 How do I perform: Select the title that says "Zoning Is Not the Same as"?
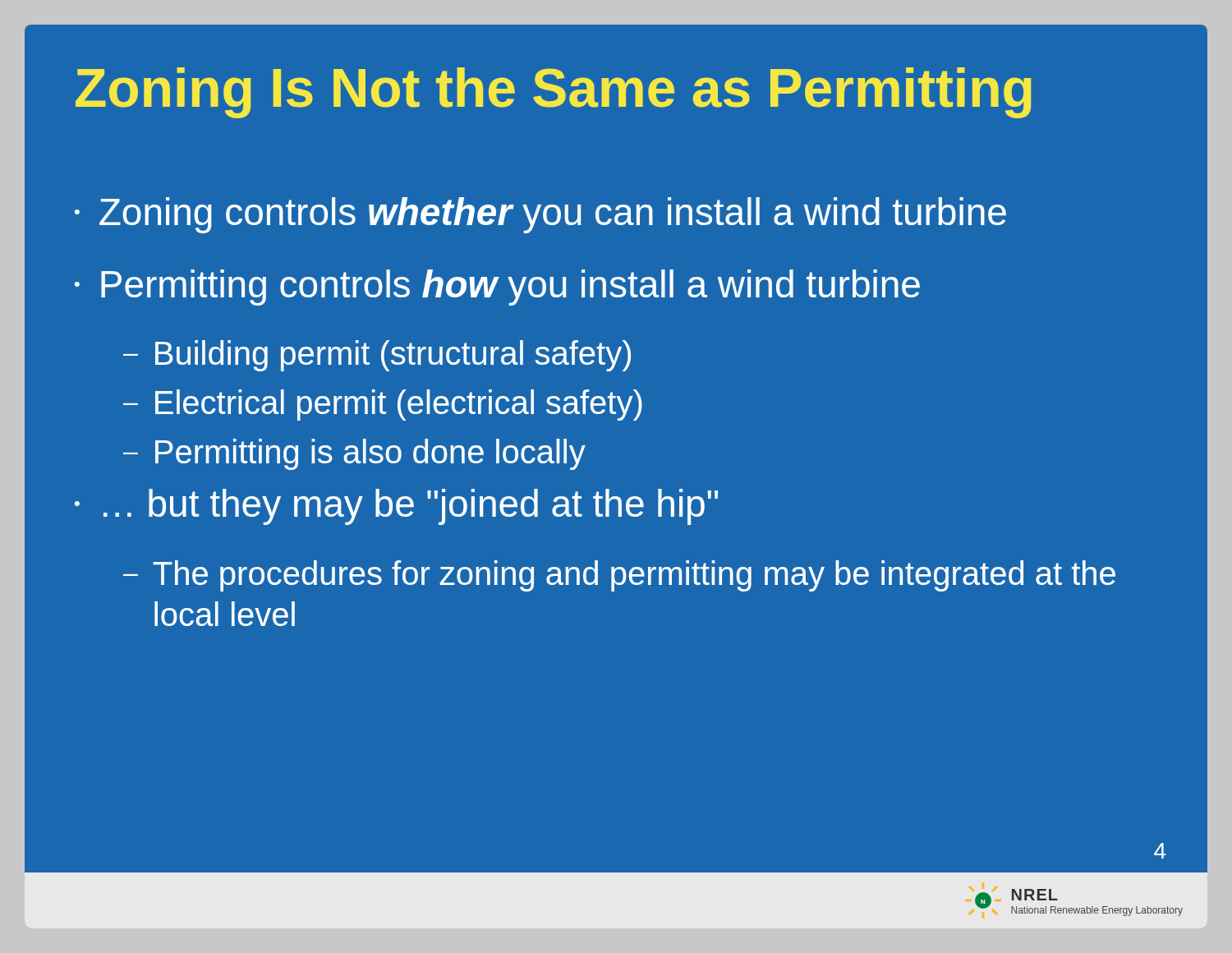[616, 89]
